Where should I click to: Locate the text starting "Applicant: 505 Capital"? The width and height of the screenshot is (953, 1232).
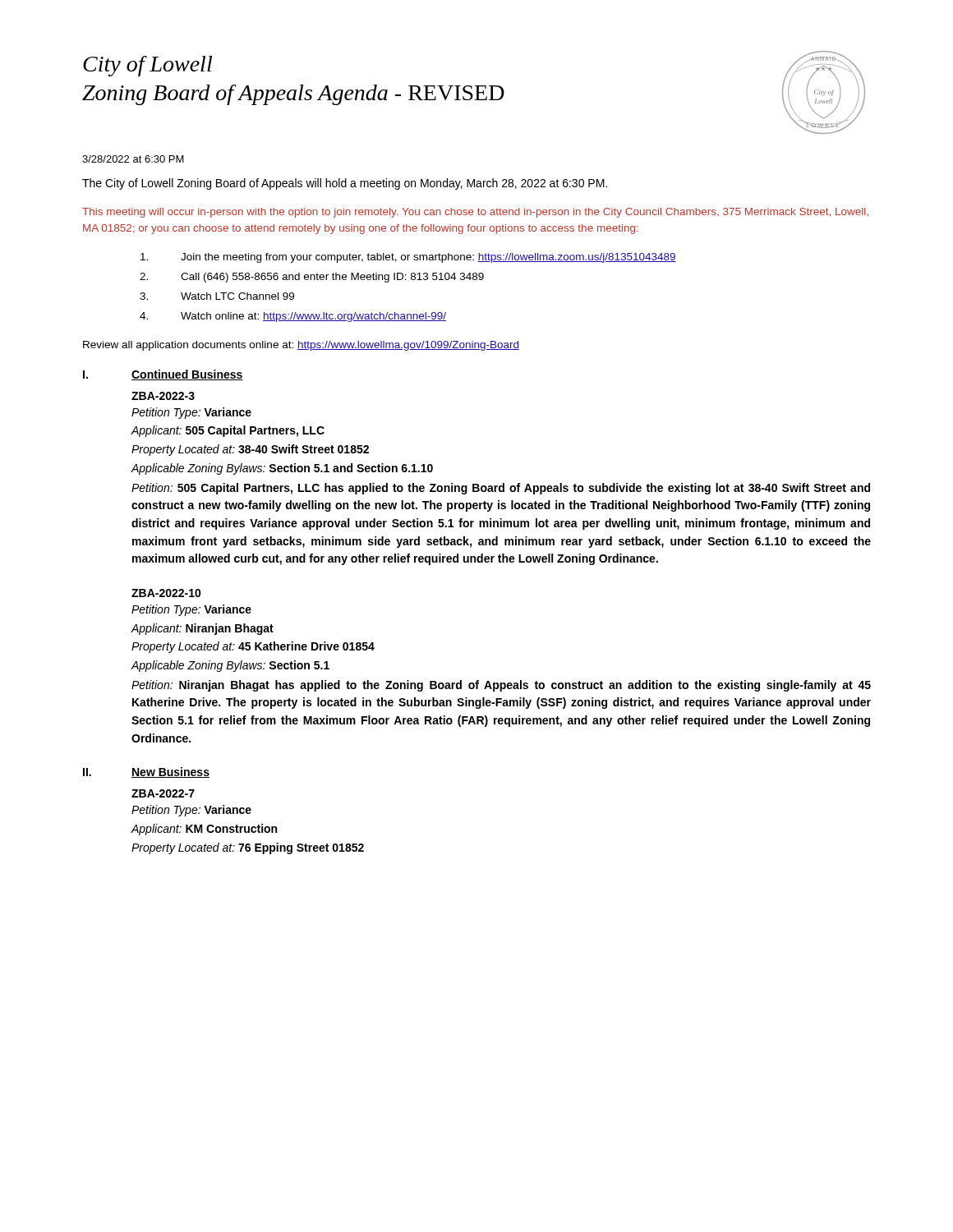tap(228, 431)
